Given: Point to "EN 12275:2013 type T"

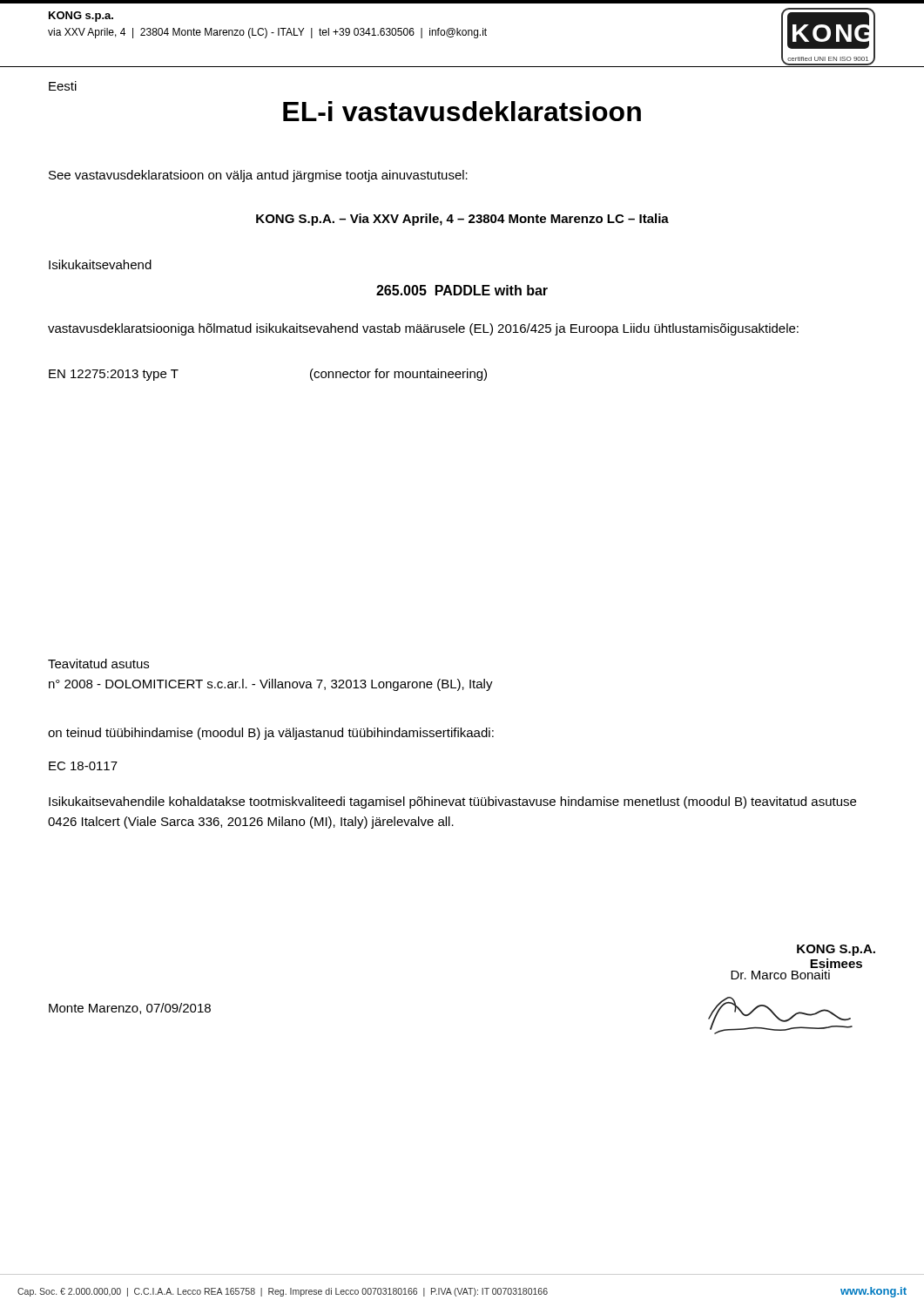Looking at the screenshot, I should pyautogui.click(x=113, y=373).
